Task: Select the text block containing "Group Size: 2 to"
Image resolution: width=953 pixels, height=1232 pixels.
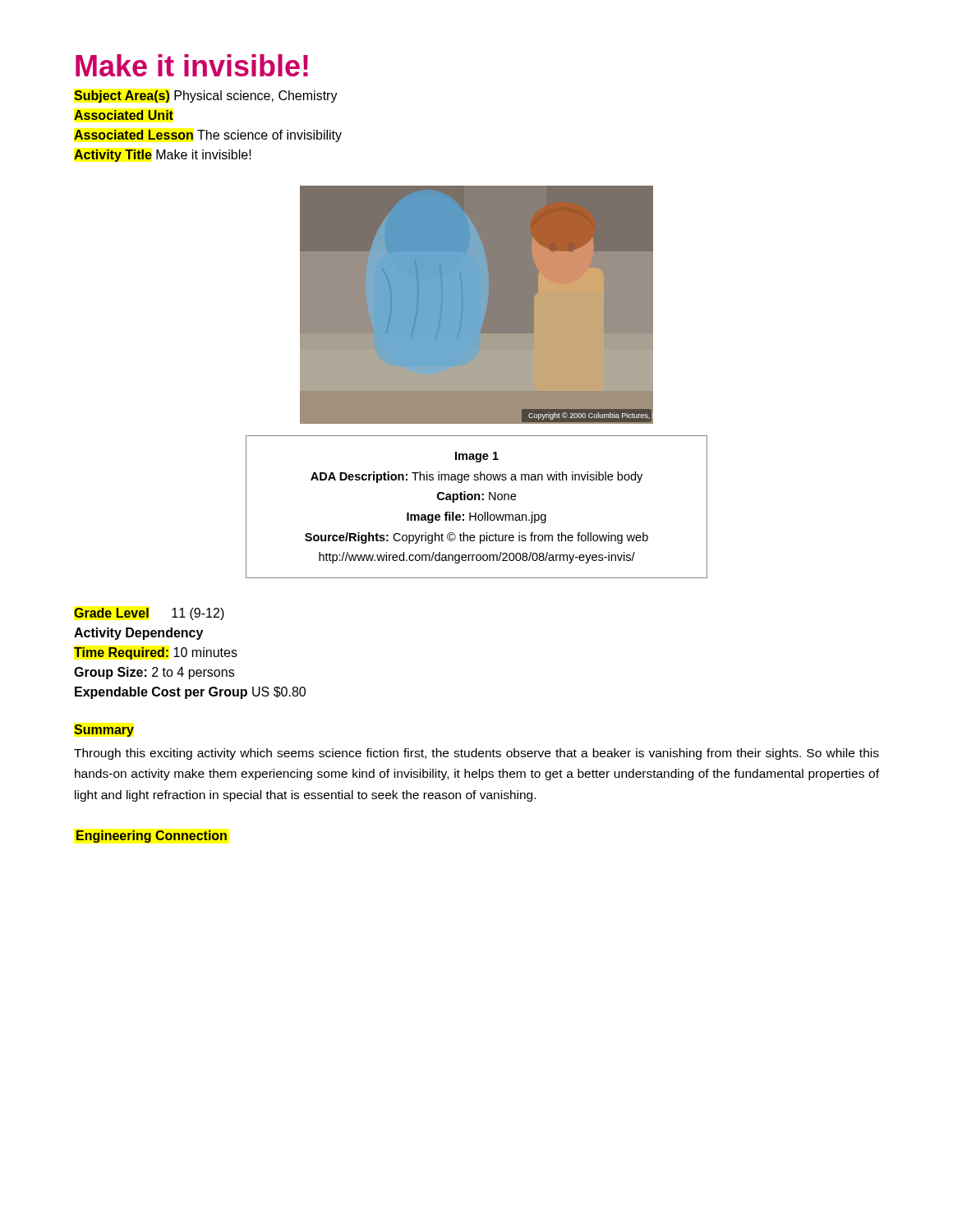Action: pos(154,672)
